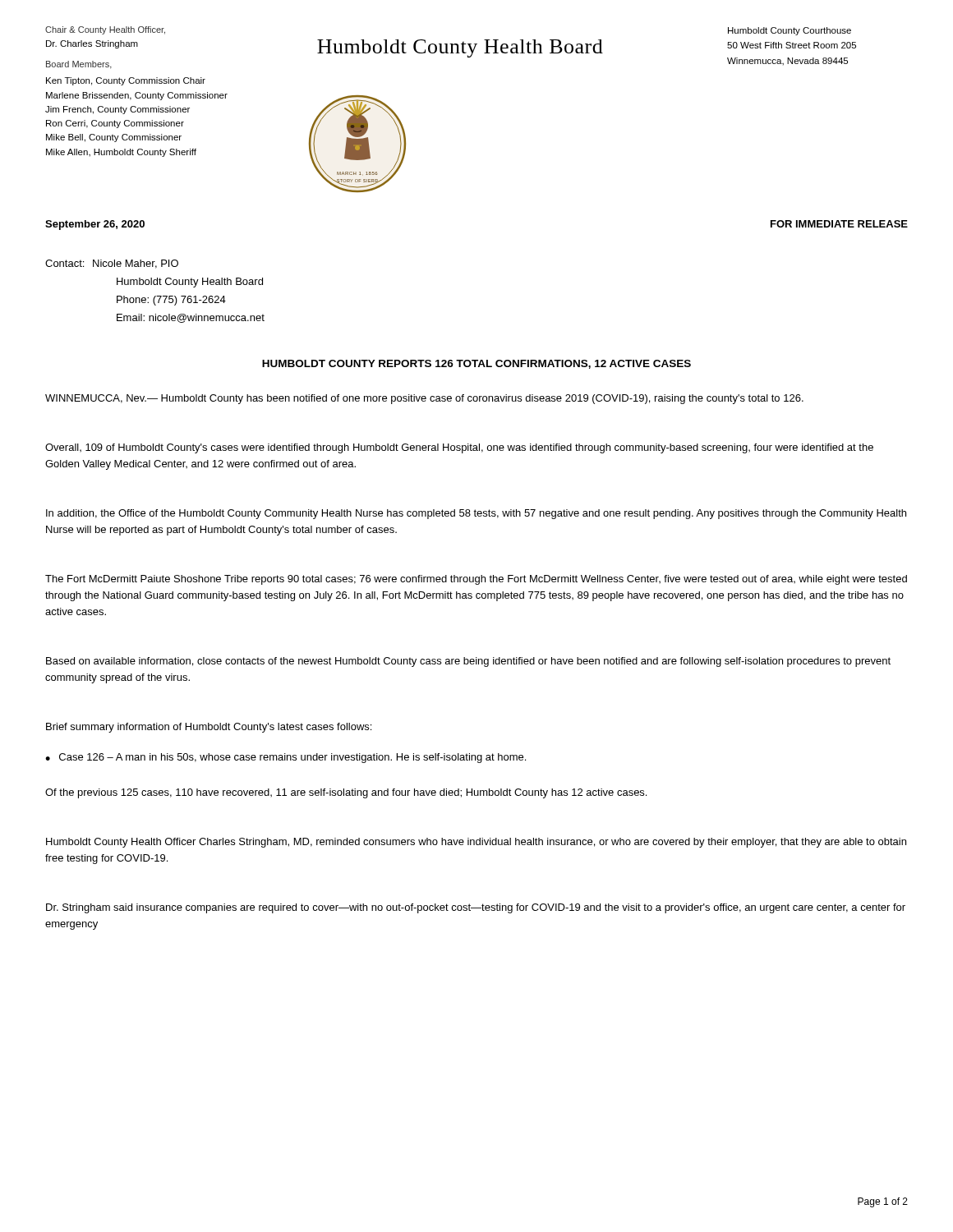953x1232 pixels.
Task: Point to the block beginning "Overall, 109 of Humboldt County's cases were"
Action: pyautogui.click(x=459, y=455)
